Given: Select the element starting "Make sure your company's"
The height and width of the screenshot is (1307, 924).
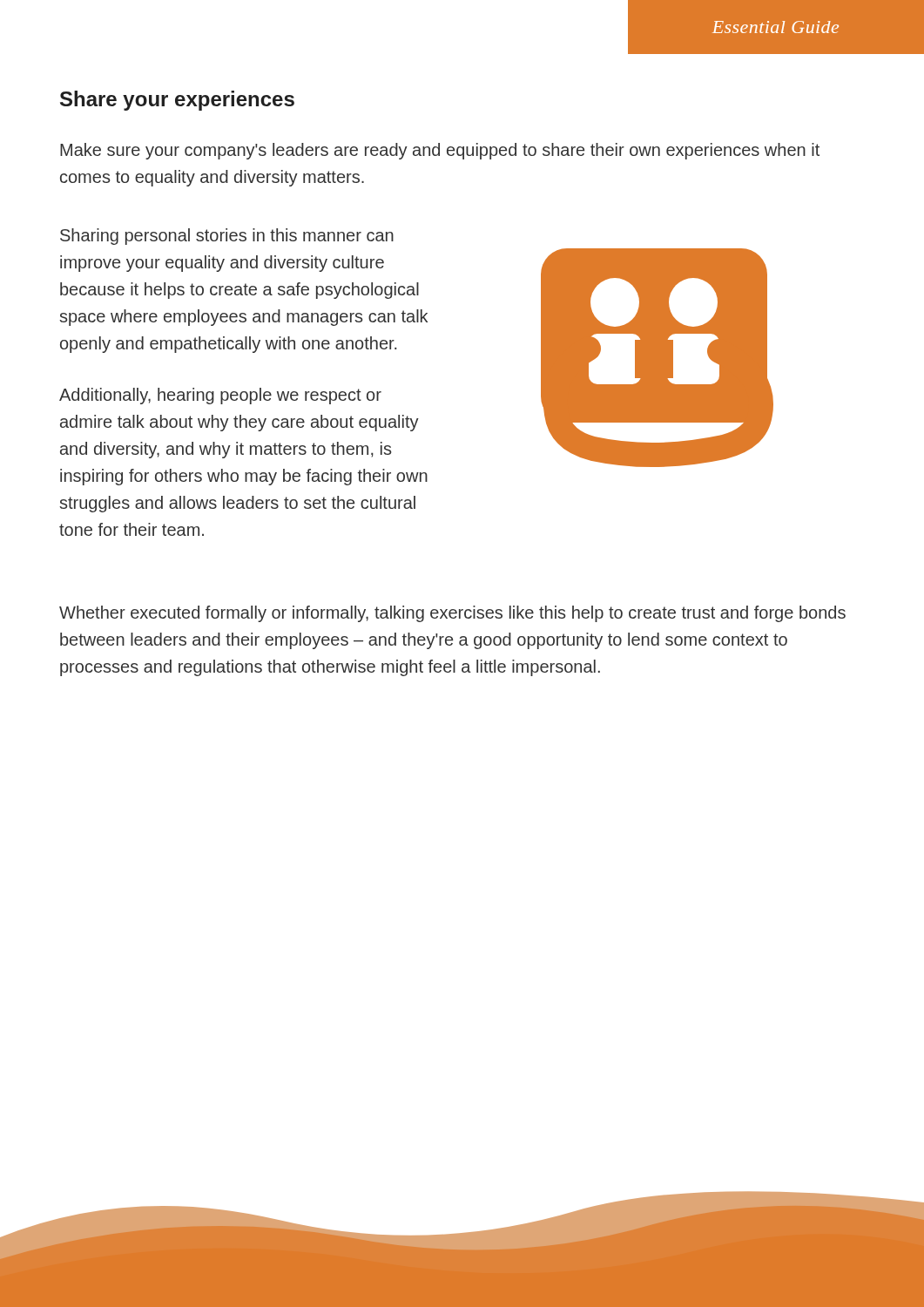Looking at the screenshot, I should pos(439,163).
